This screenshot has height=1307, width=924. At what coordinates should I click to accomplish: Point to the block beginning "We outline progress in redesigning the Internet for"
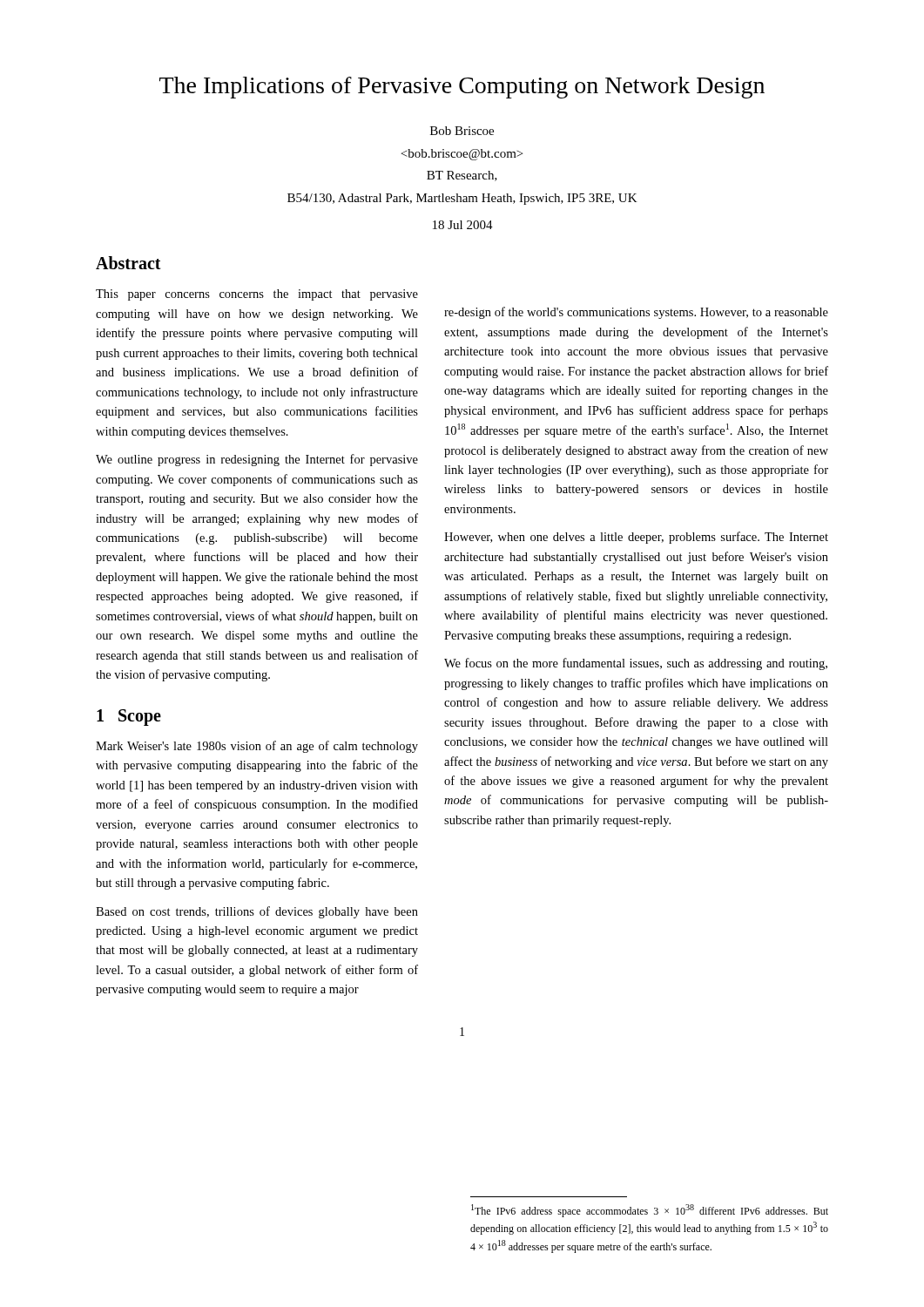pyautogui.click(x=257, y=567)
